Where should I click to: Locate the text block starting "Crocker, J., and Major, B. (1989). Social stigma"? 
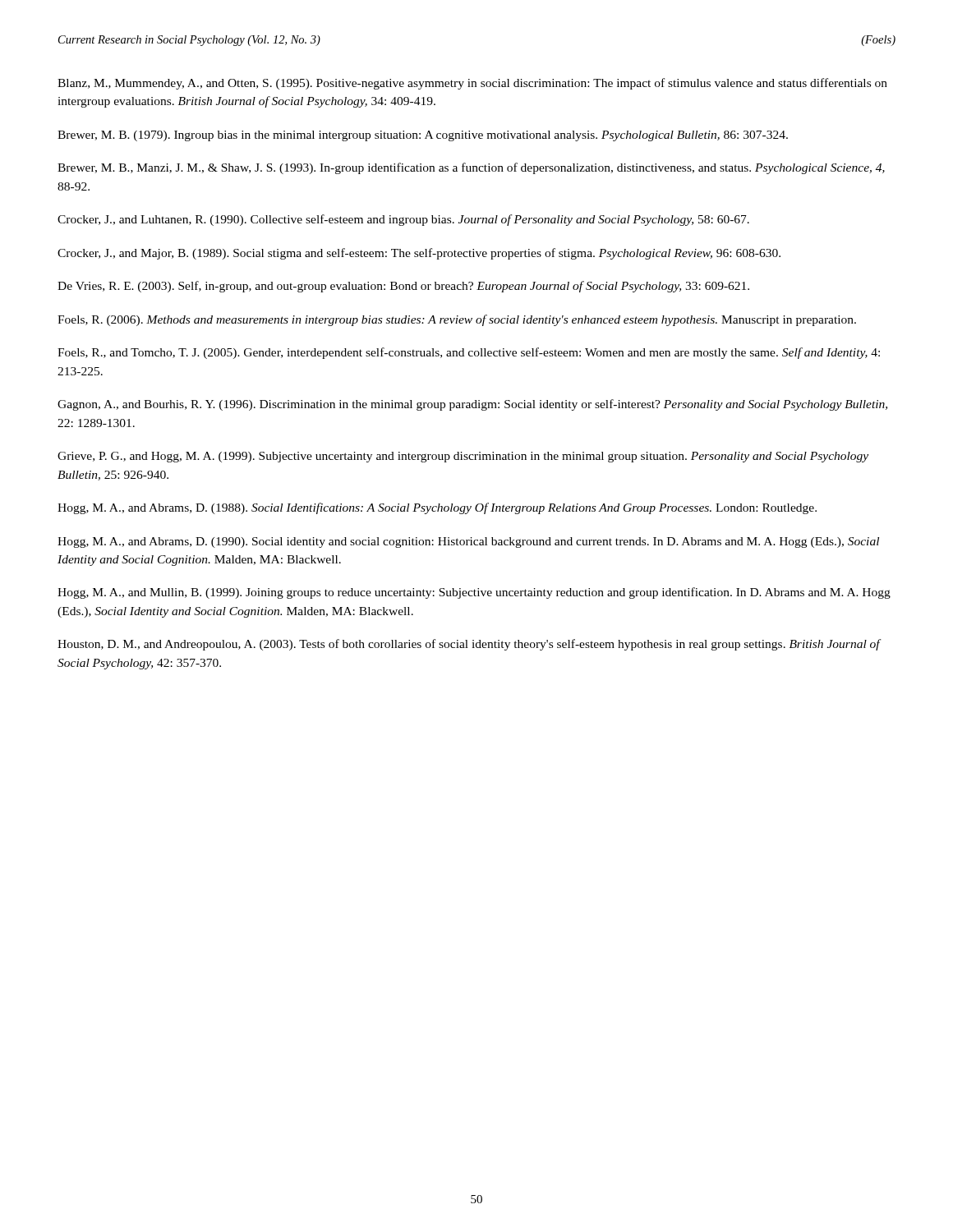pyautogui.click(x=419, y=252)
